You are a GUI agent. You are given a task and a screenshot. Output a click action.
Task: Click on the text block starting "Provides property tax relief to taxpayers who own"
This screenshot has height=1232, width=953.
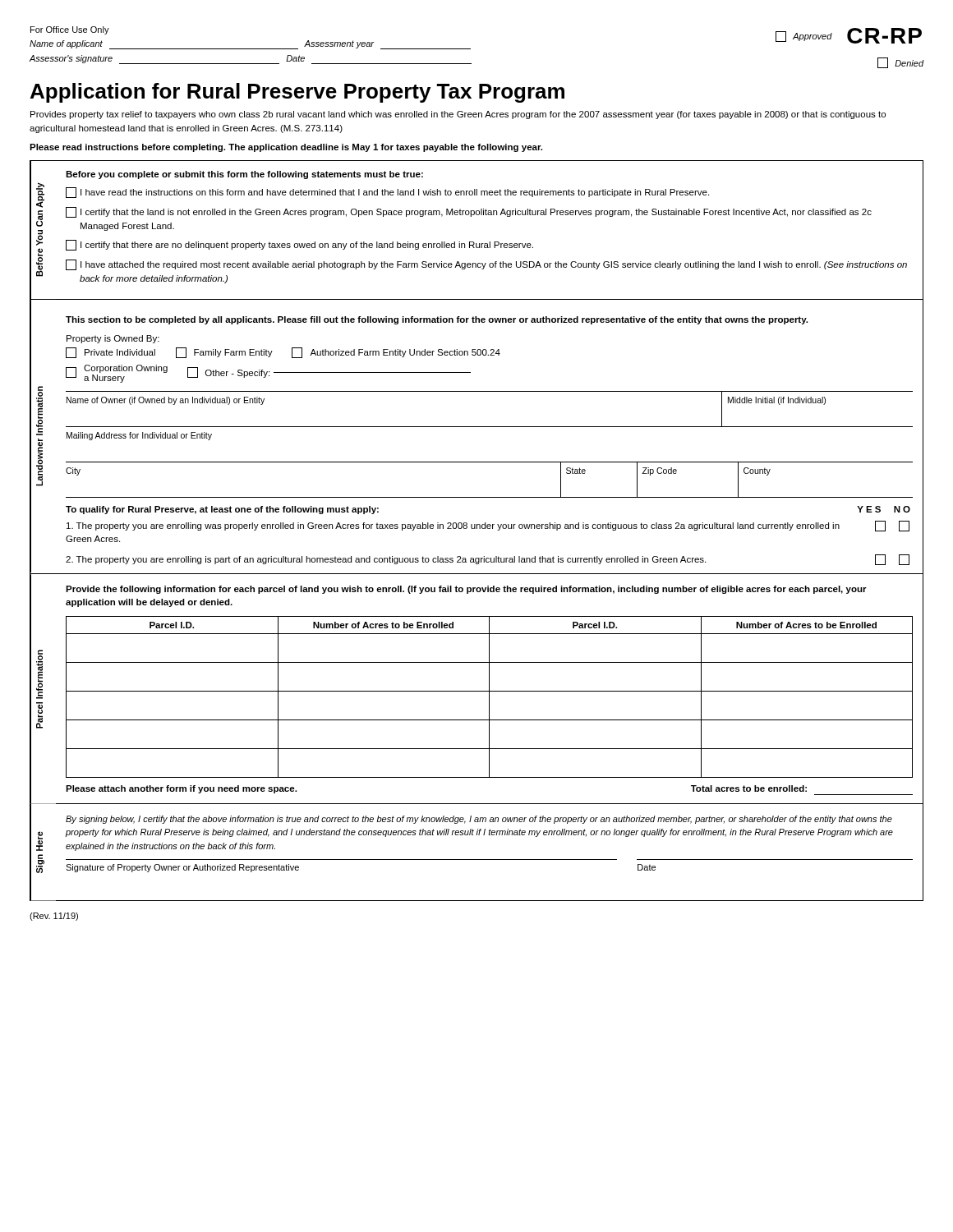(x=458, y=121)
